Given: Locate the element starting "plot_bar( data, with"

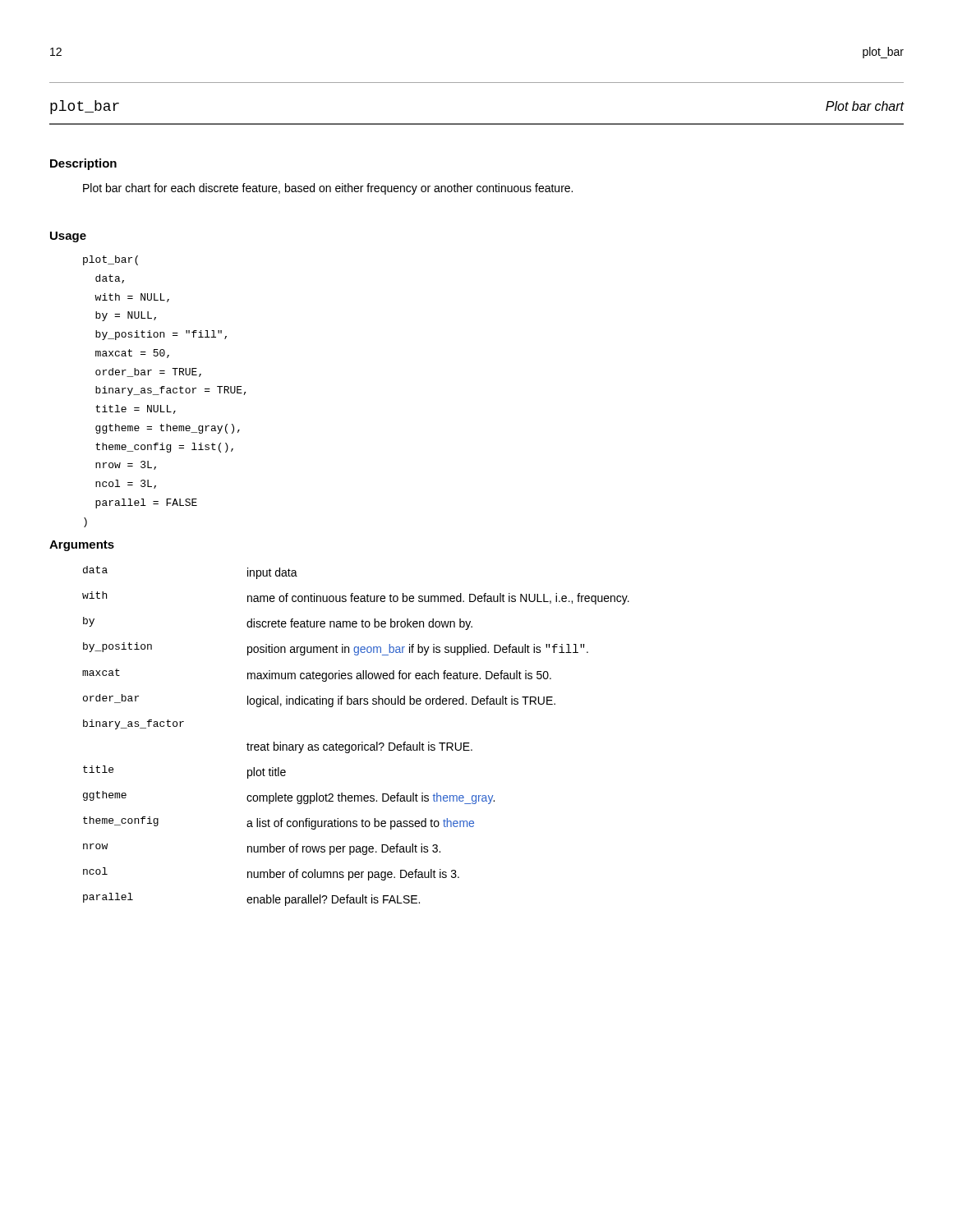Looking at the screenshot, I should coord(110,260).
